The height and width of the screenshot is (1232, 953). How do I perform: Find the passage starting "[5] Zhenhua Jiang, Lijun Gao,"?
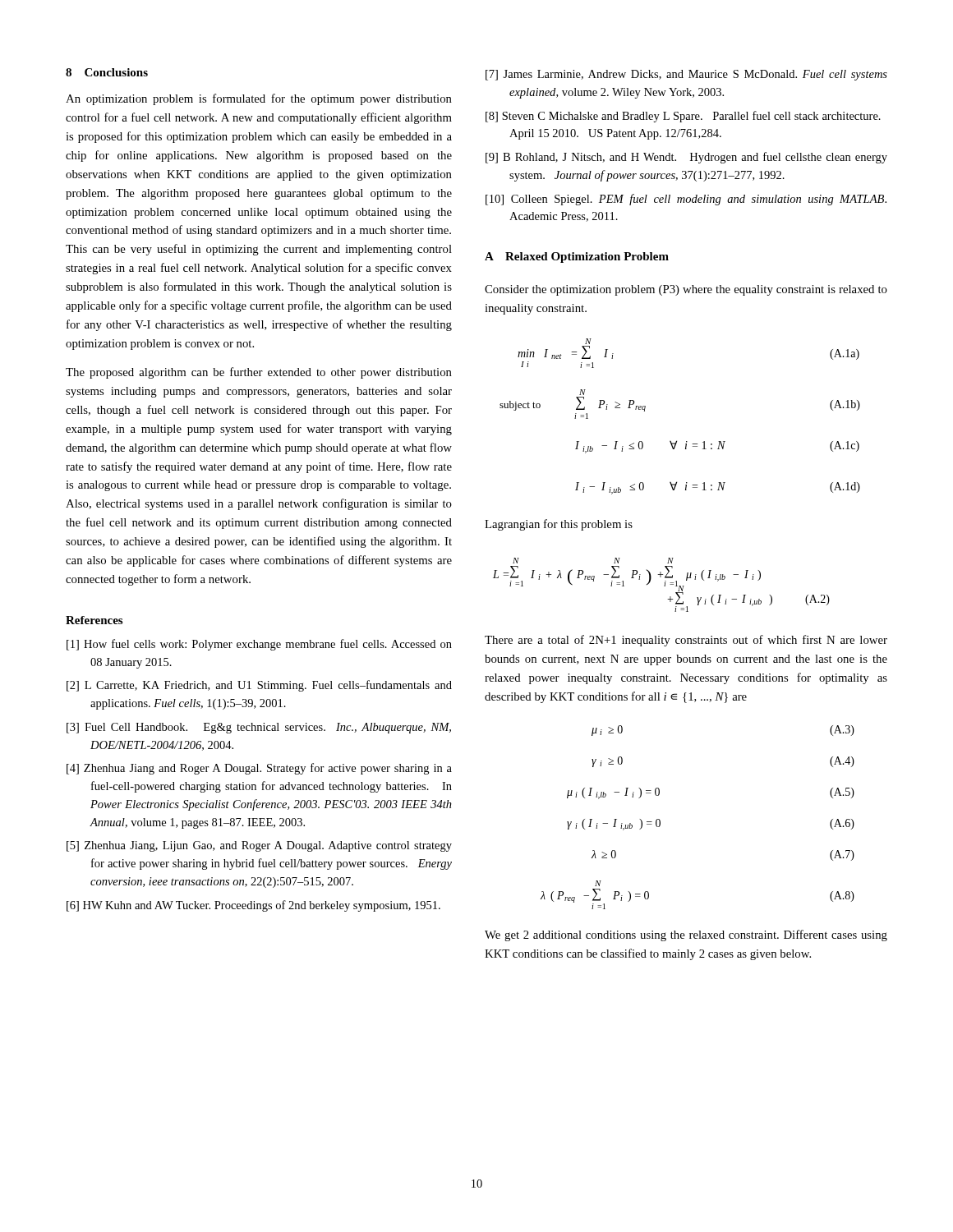click(x=259, y=863)
